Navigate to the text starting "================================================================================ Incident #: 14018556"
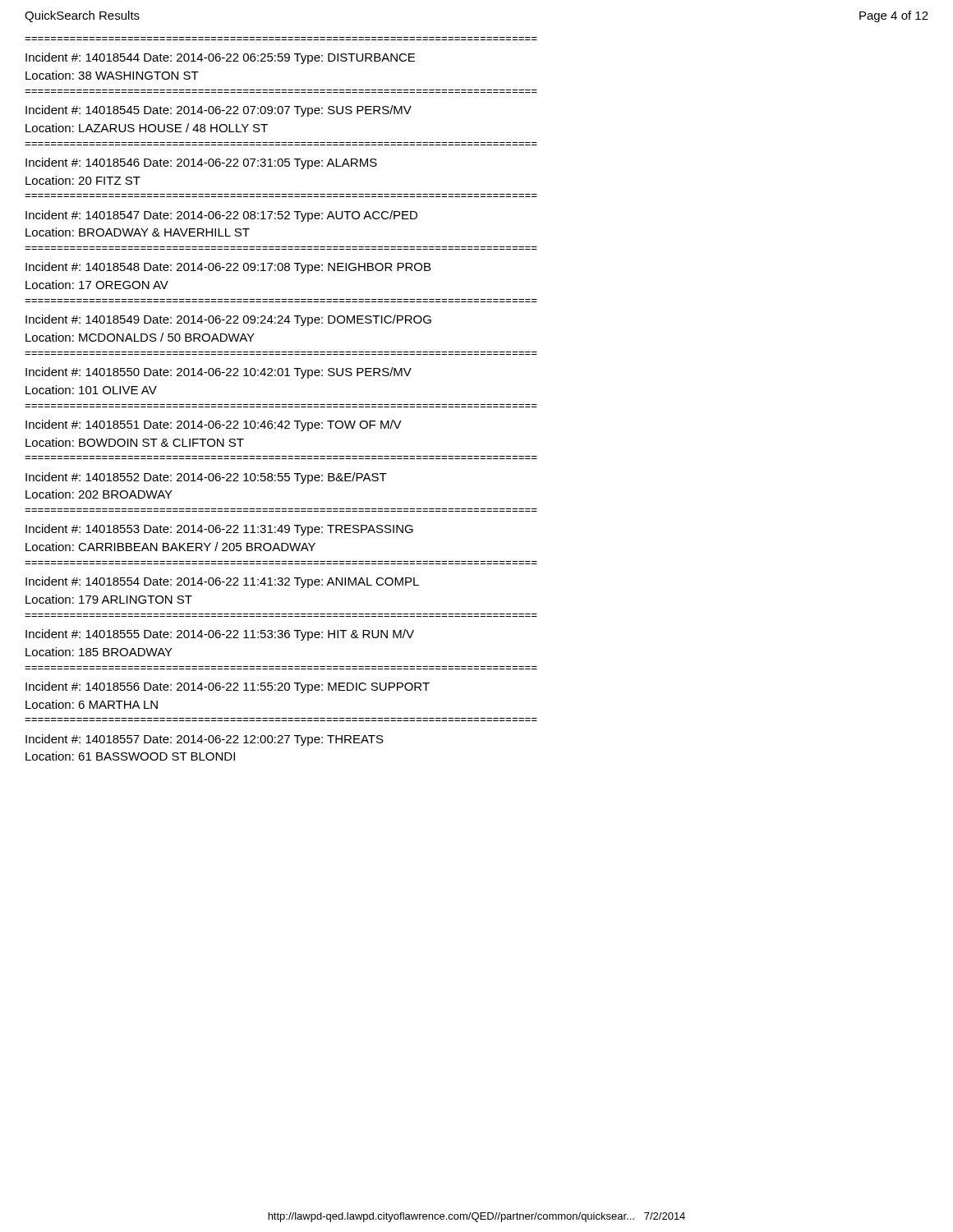This screenshot has height=1232, width=953. 228,687
